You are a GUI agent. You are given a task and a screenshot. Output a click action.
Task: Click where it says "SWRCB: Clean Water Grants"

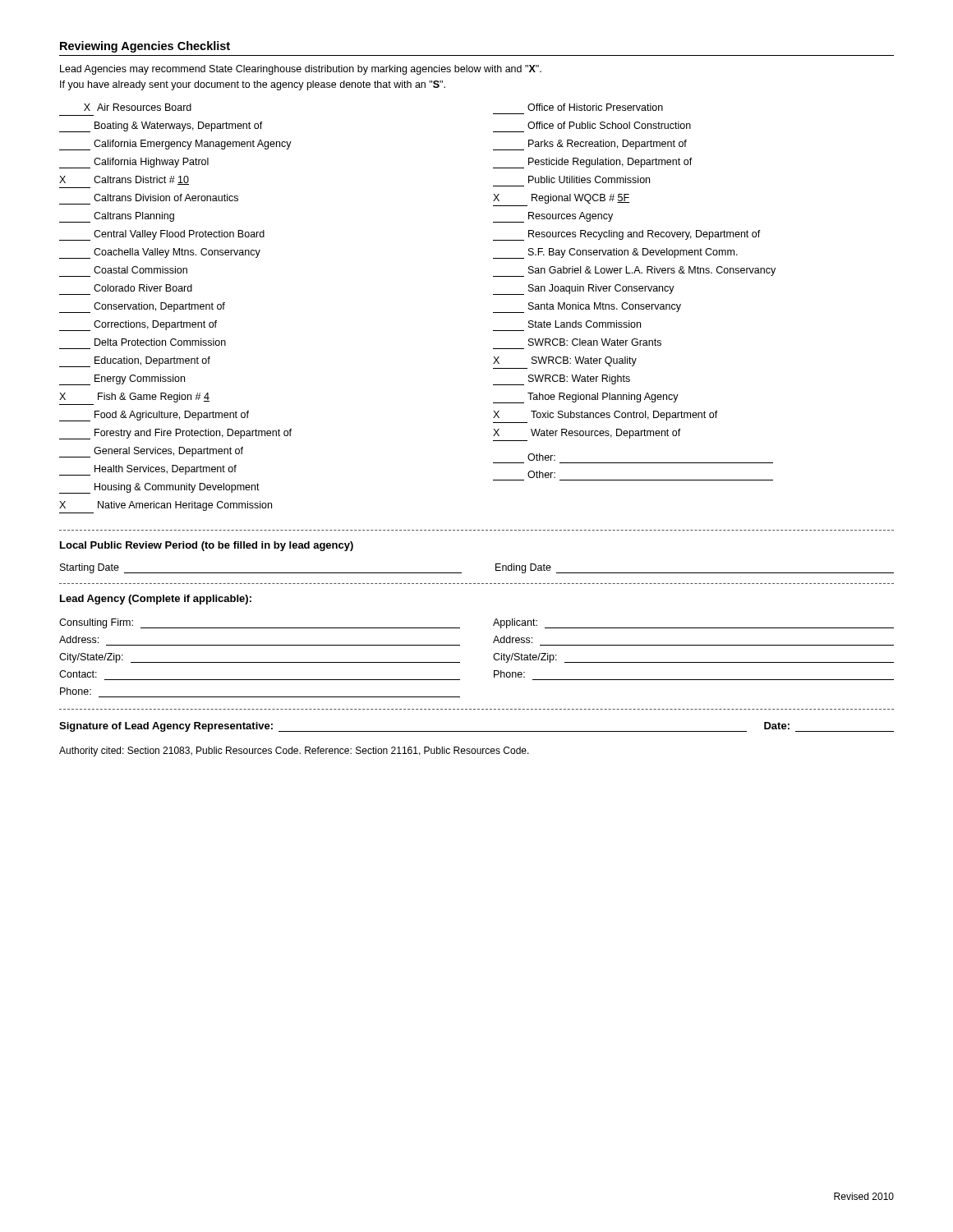(577, 343)
